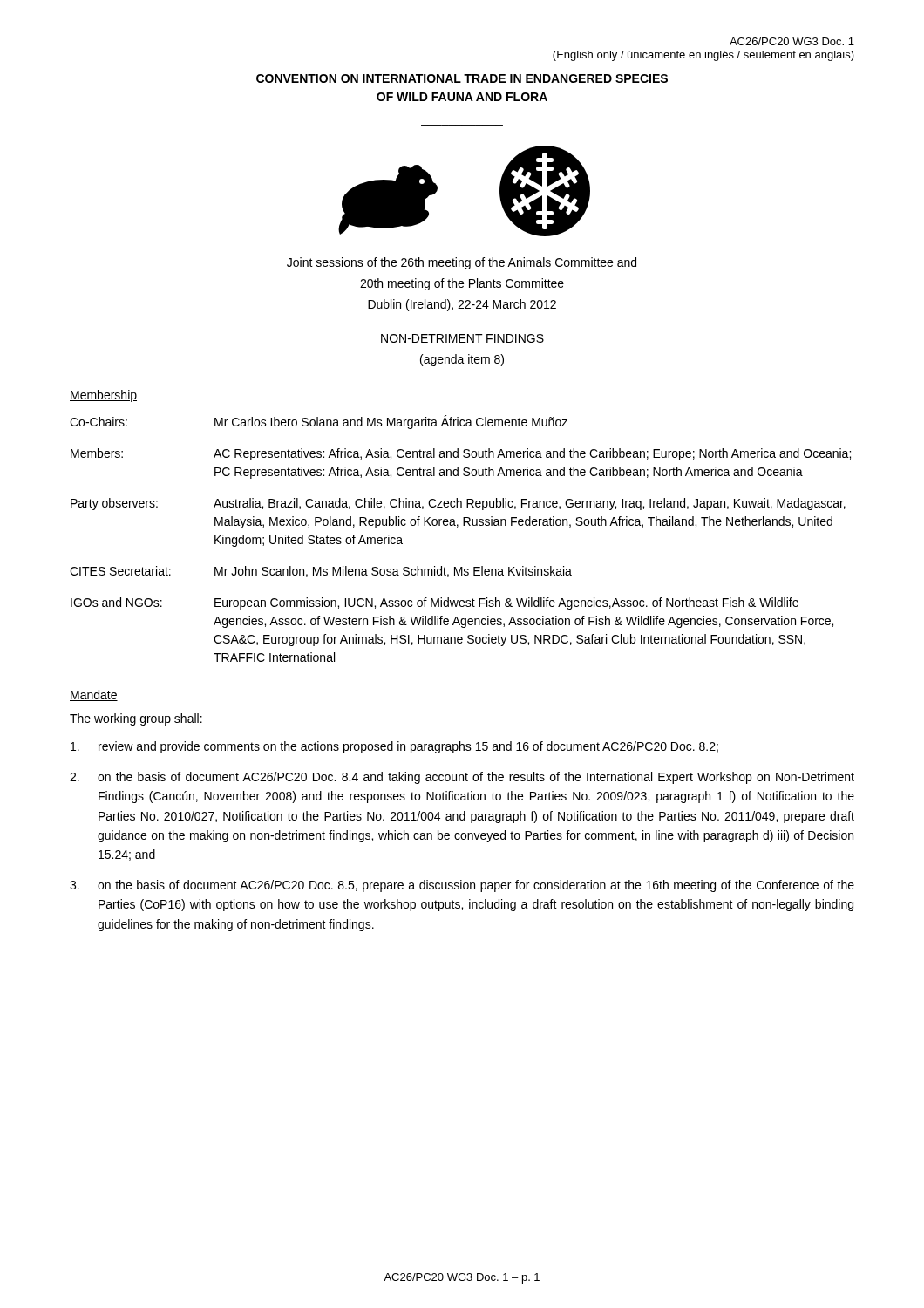Where is the title that starts "CONVENTION ON INTERNATIONAL TRADE"?
Image resolution: width=924 pixels, height=1308 pixels.
click(462, 88)
